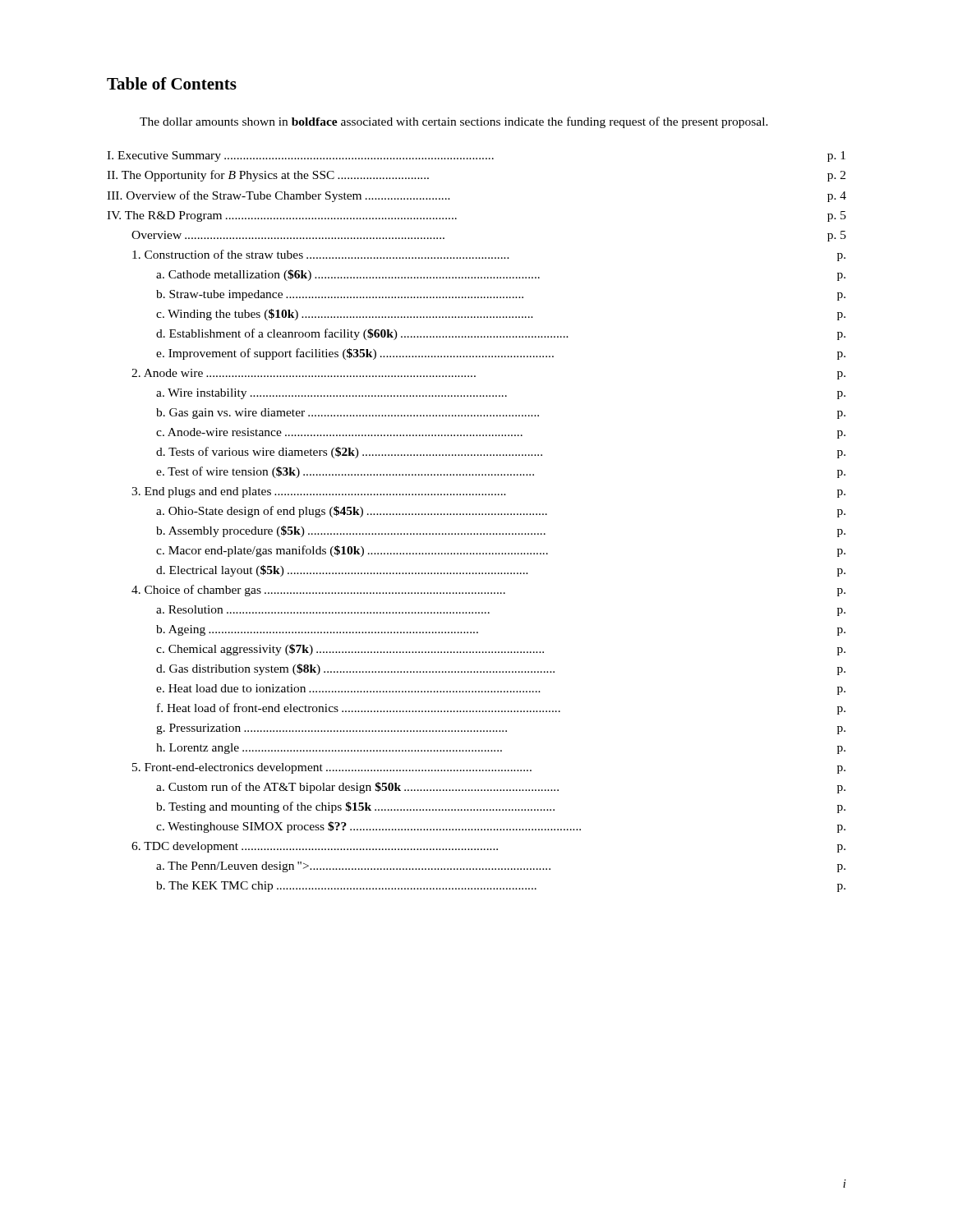Where is the passage that starts "III. Overview of the"?
Image resolution: width=953 pixels, height=1232 pixels.
(242, 197)
